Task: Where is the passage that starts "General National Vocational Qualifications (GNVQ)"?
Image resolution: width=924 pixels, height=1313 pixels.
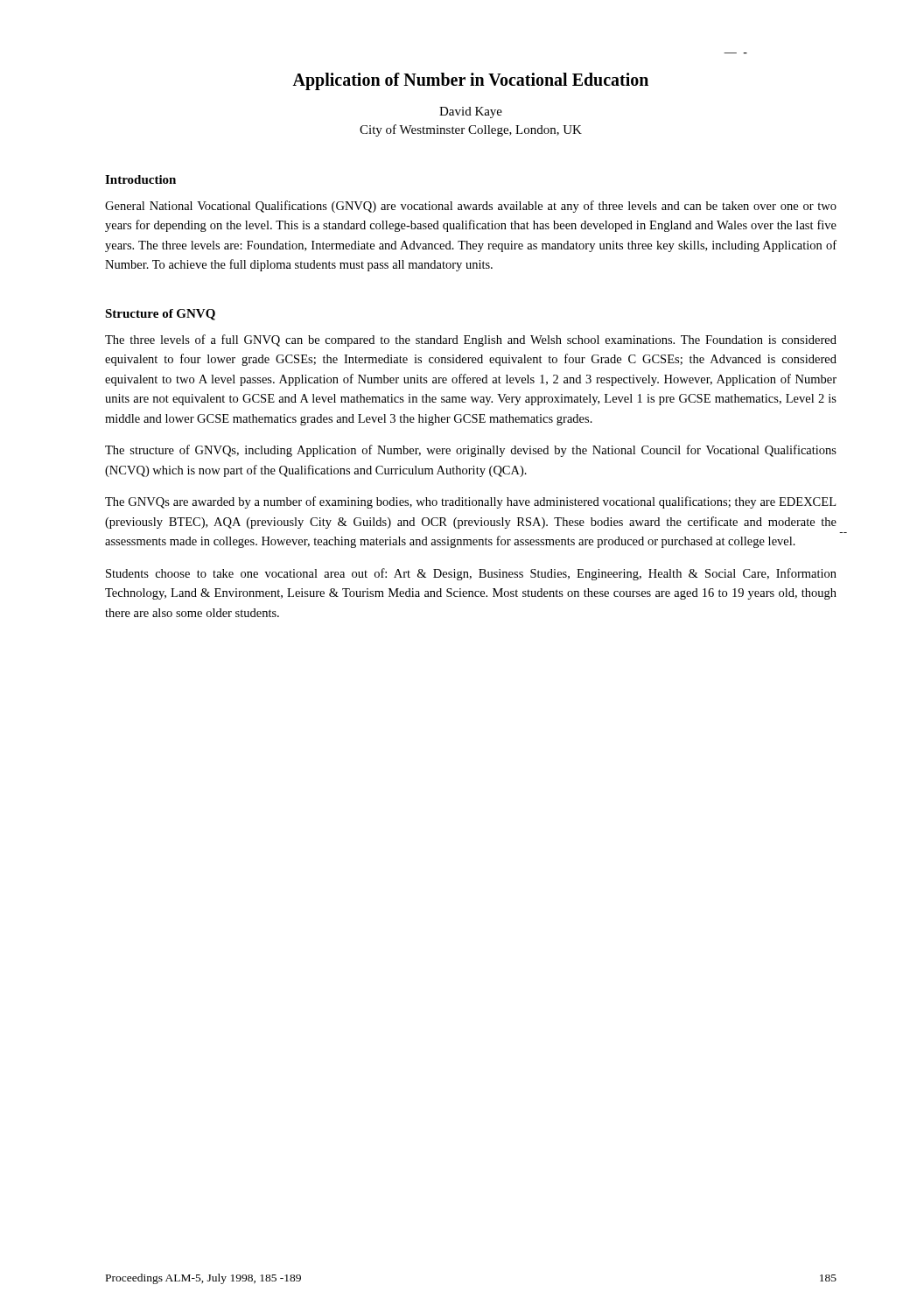Action: (471, 235)
